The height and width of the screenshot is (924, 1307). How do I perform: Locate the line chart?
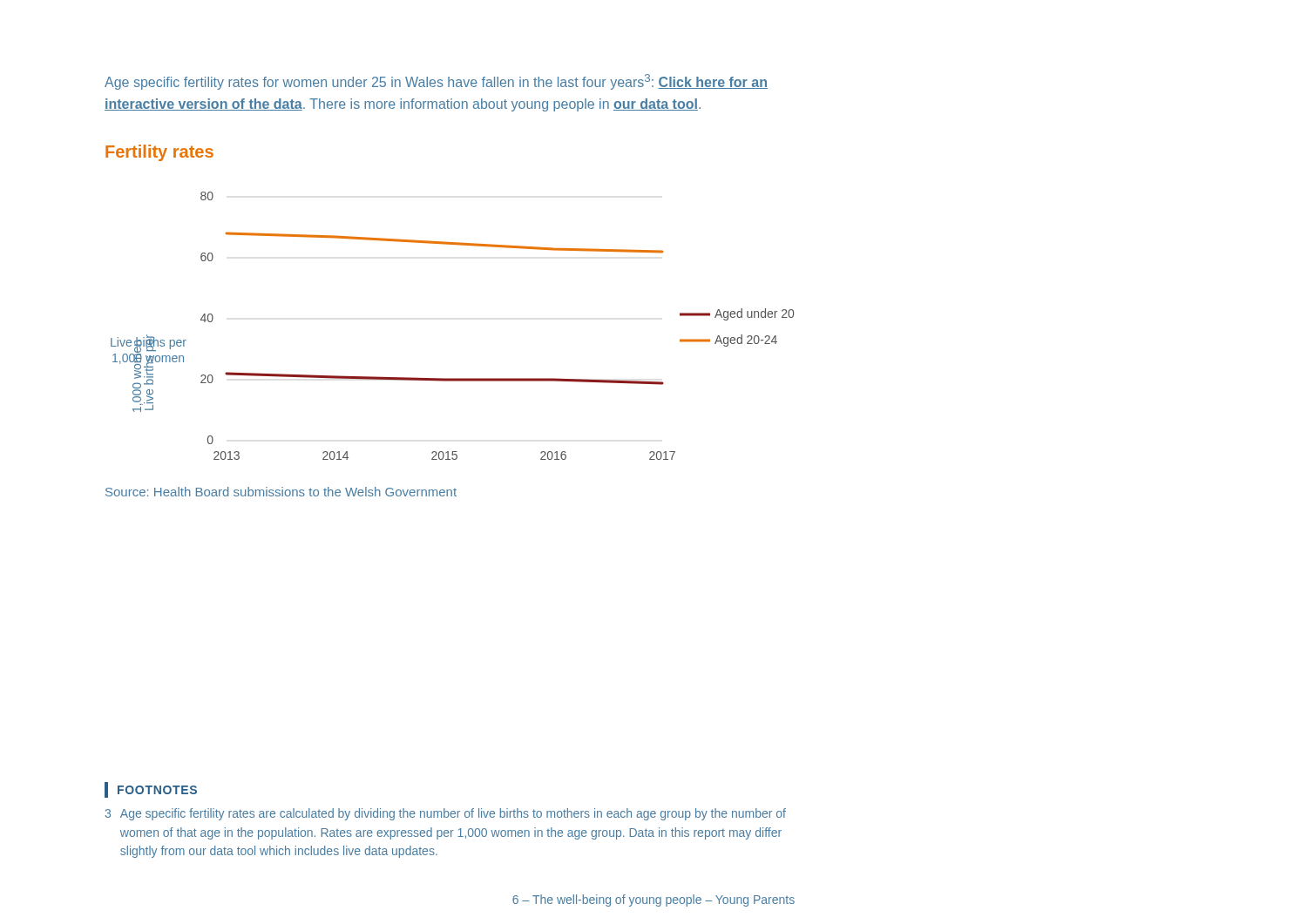click(462, 327)
